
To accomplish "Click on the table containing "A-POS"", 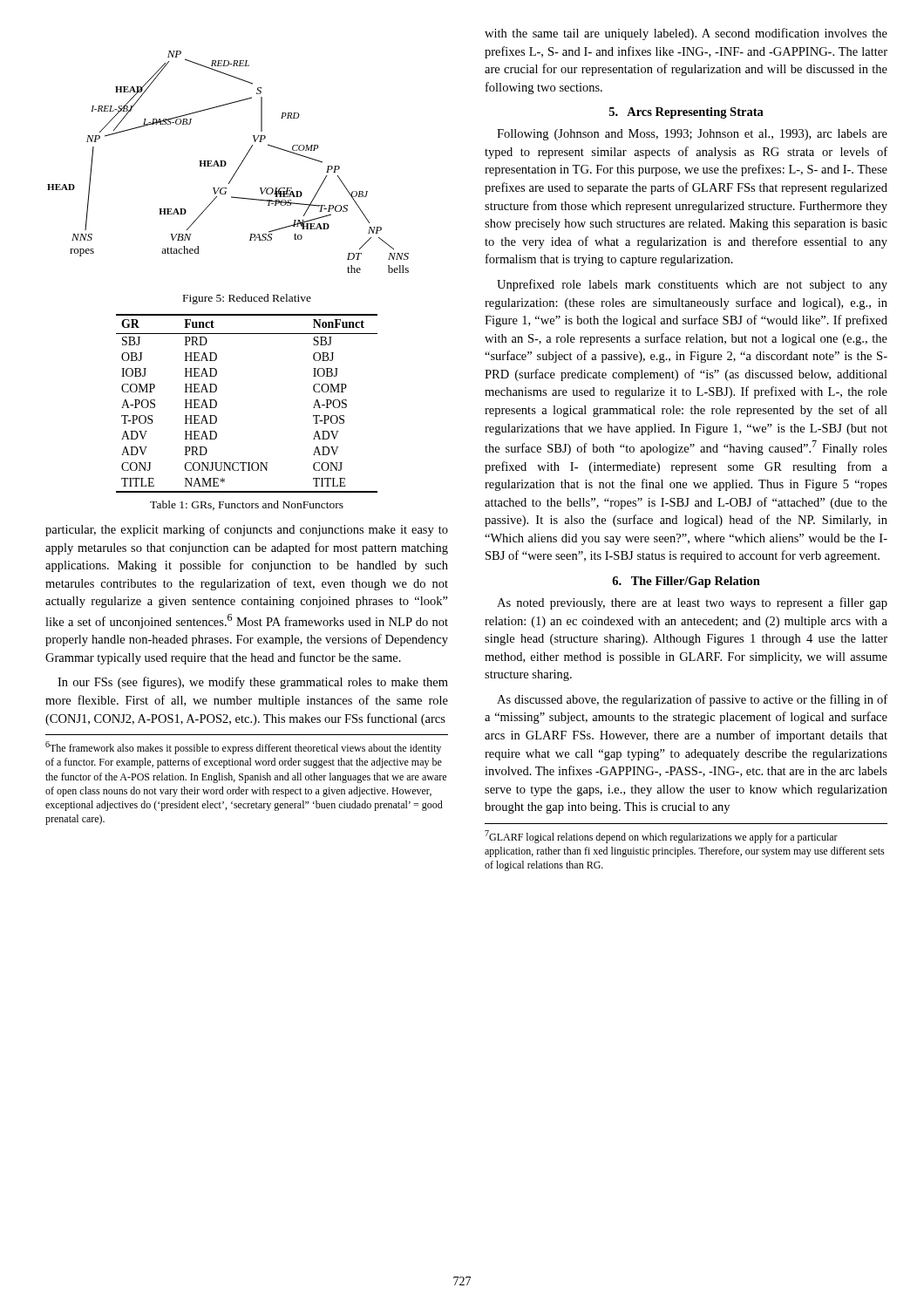I will tap(247, 403).
